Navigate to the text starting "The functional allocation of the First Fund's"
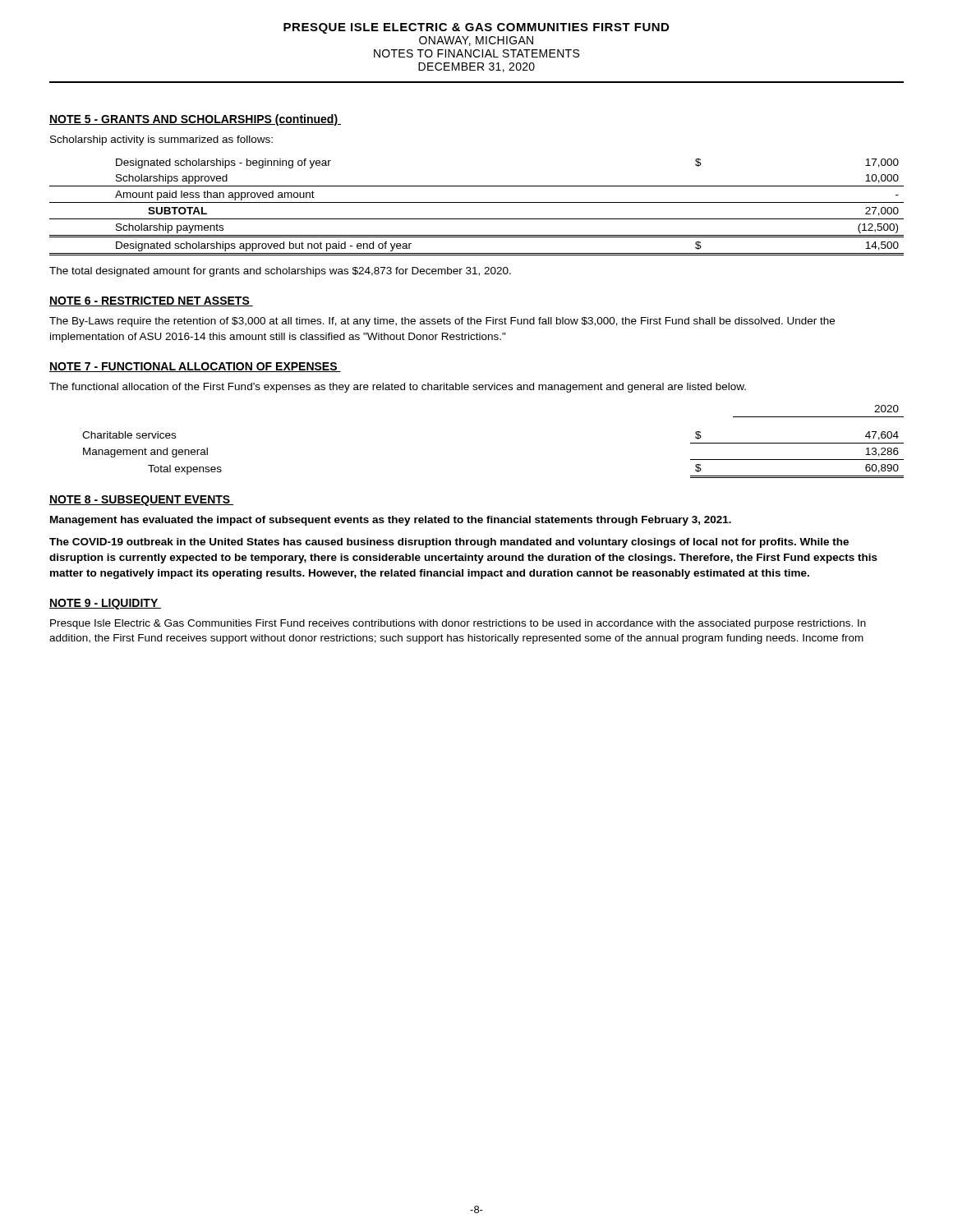Image resolution: width=953 pixels, height=1232 pixels. (398, 386)
